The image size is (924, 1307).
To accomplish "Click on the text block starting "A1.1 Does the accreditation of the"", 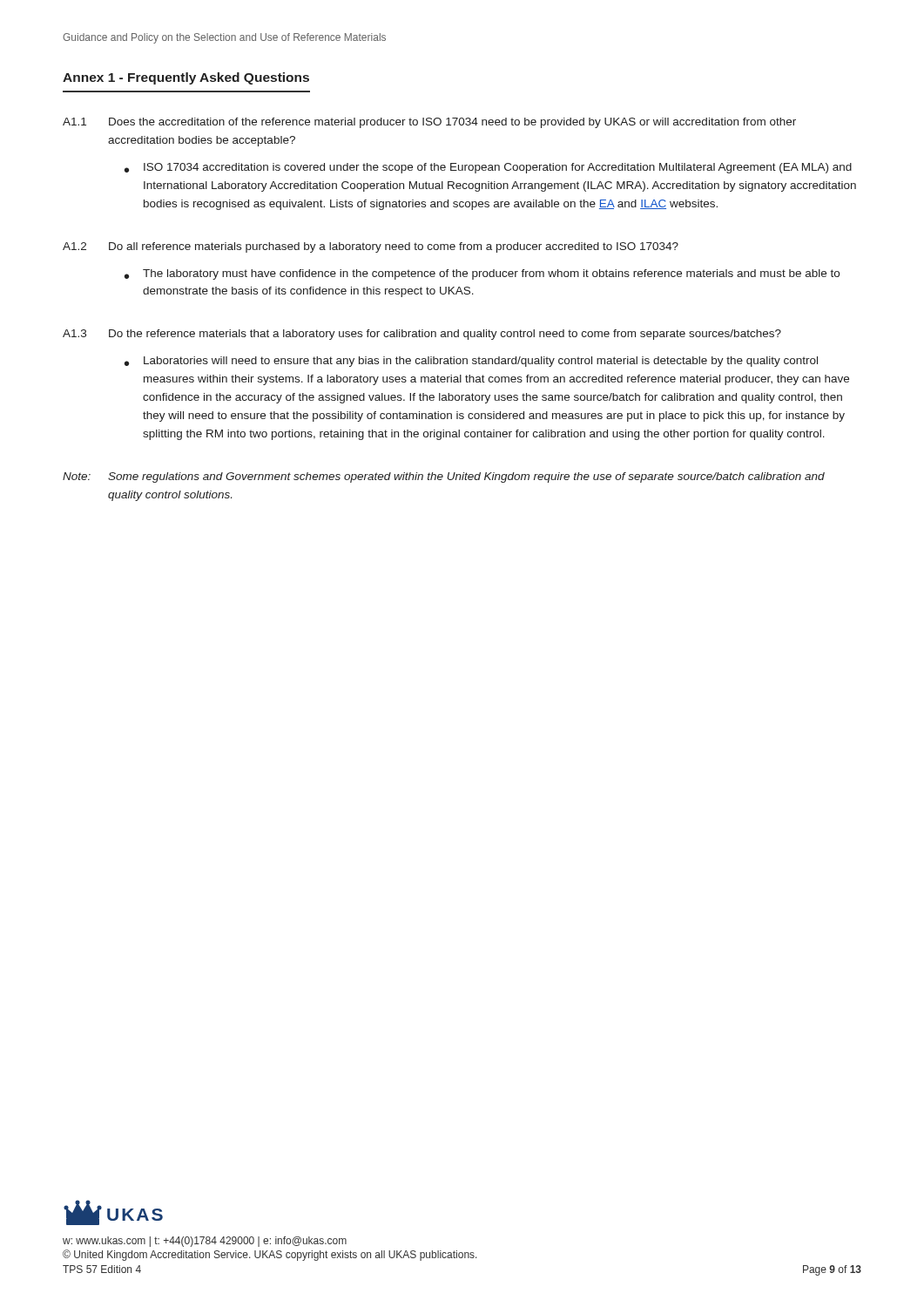I will point(462,132).
